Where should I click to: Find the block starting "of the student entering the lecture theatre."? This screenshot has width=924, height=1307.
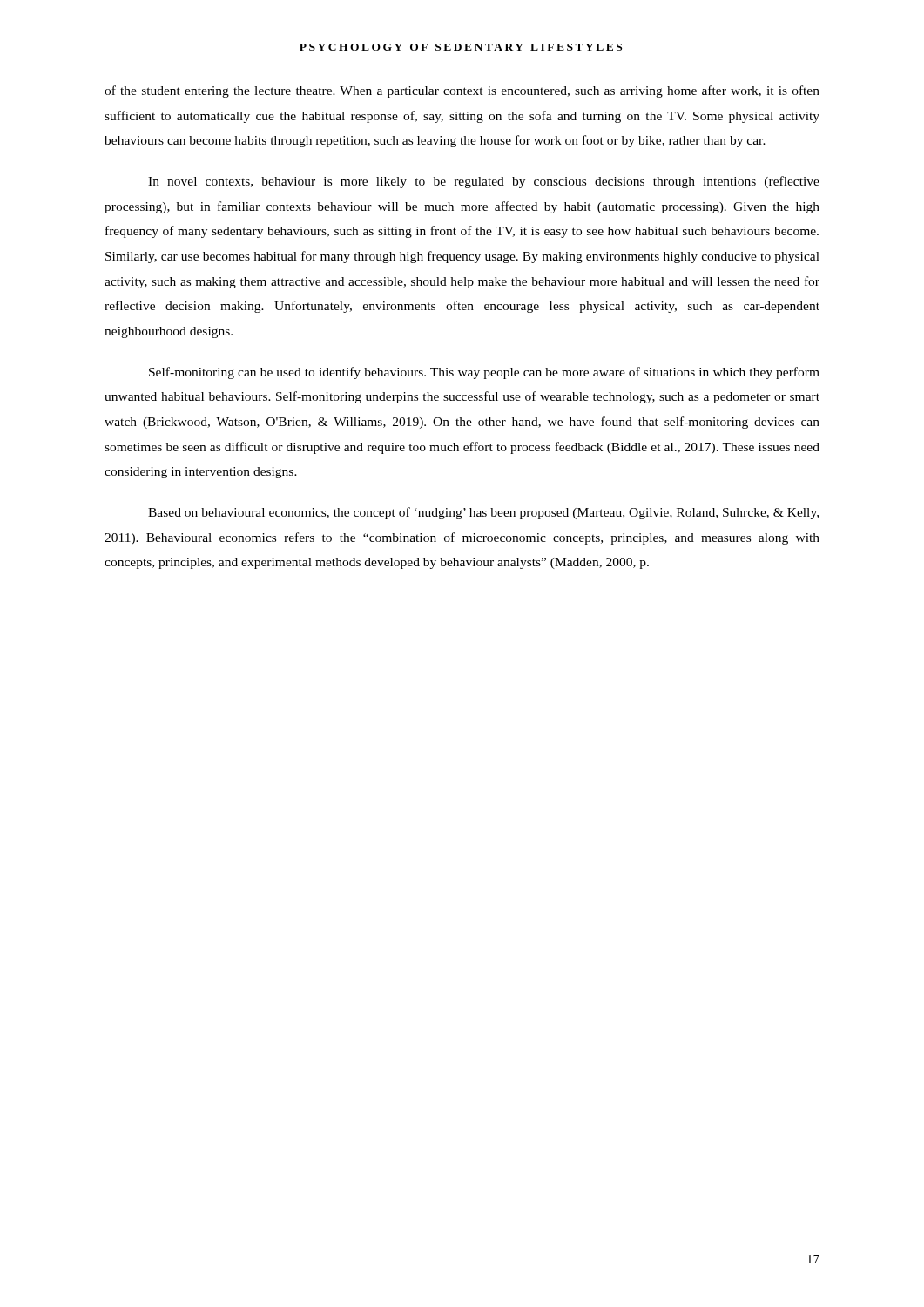(462, 116)
